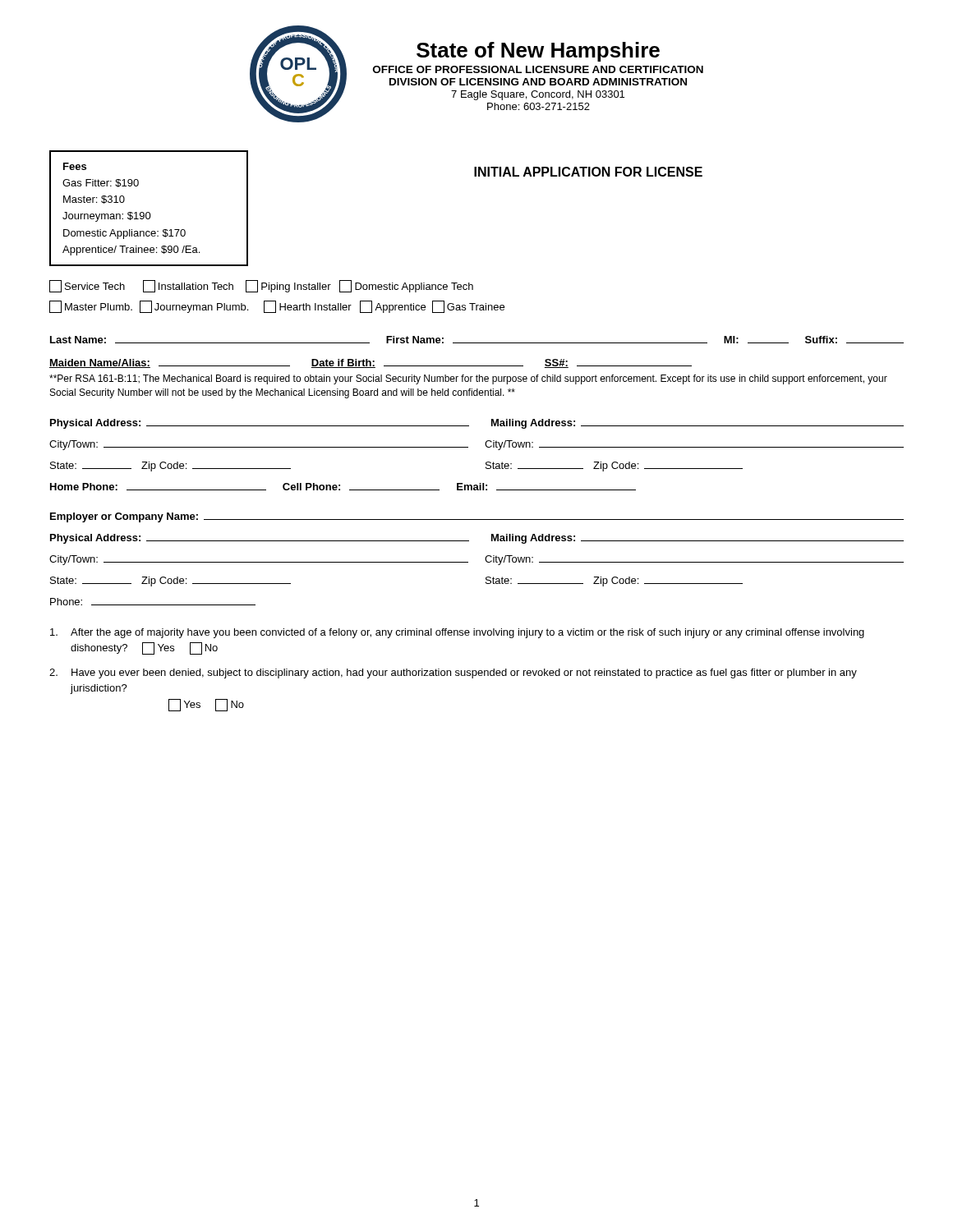This screenshot has height=1232, width=953.
Task: Click on the text with the text "Home Phone: Cell Phone: Email:"
Action: click(343, 484)
